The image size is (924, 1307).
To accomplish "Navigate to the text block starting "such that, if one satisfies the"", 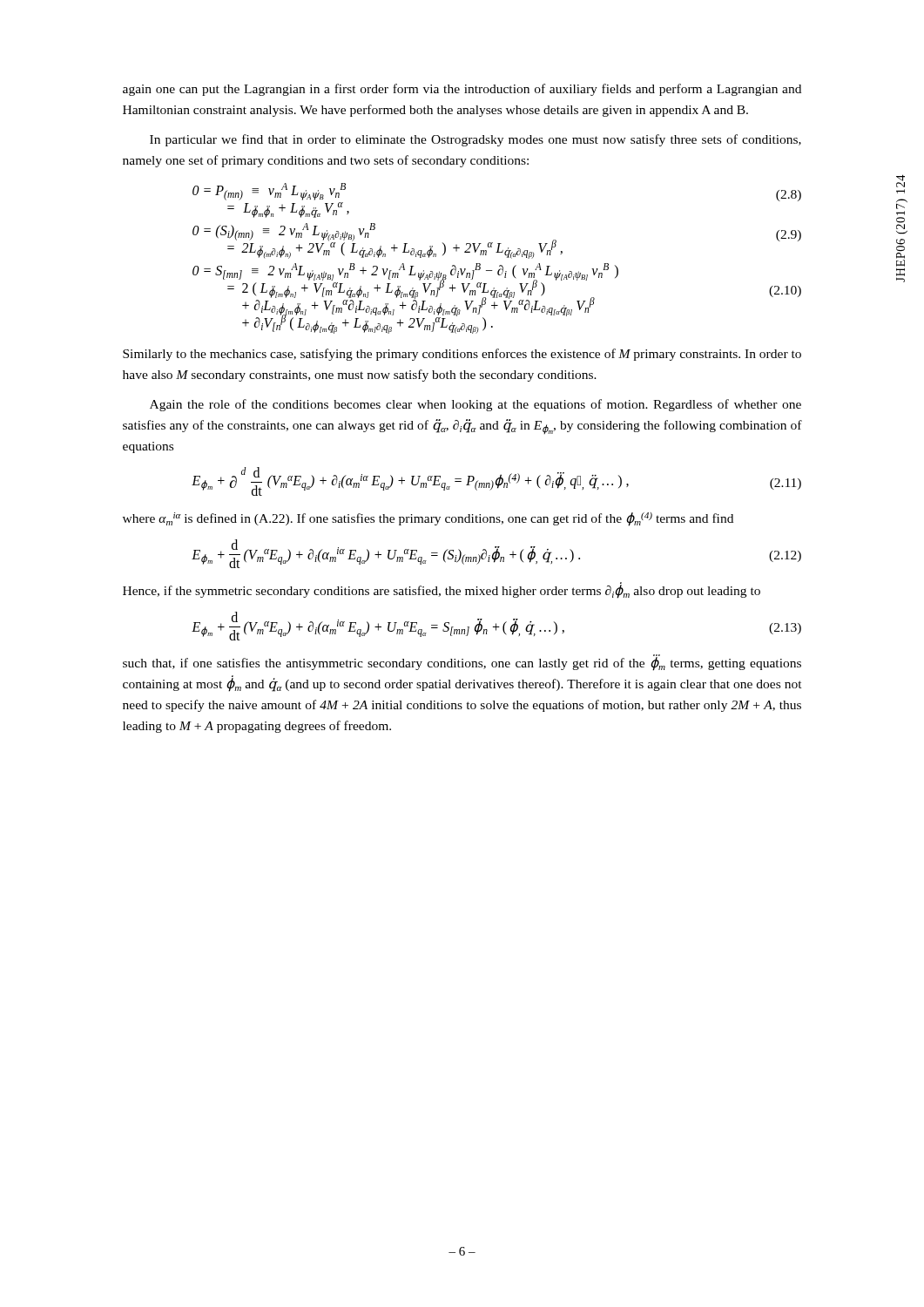I will pos(462,695).
